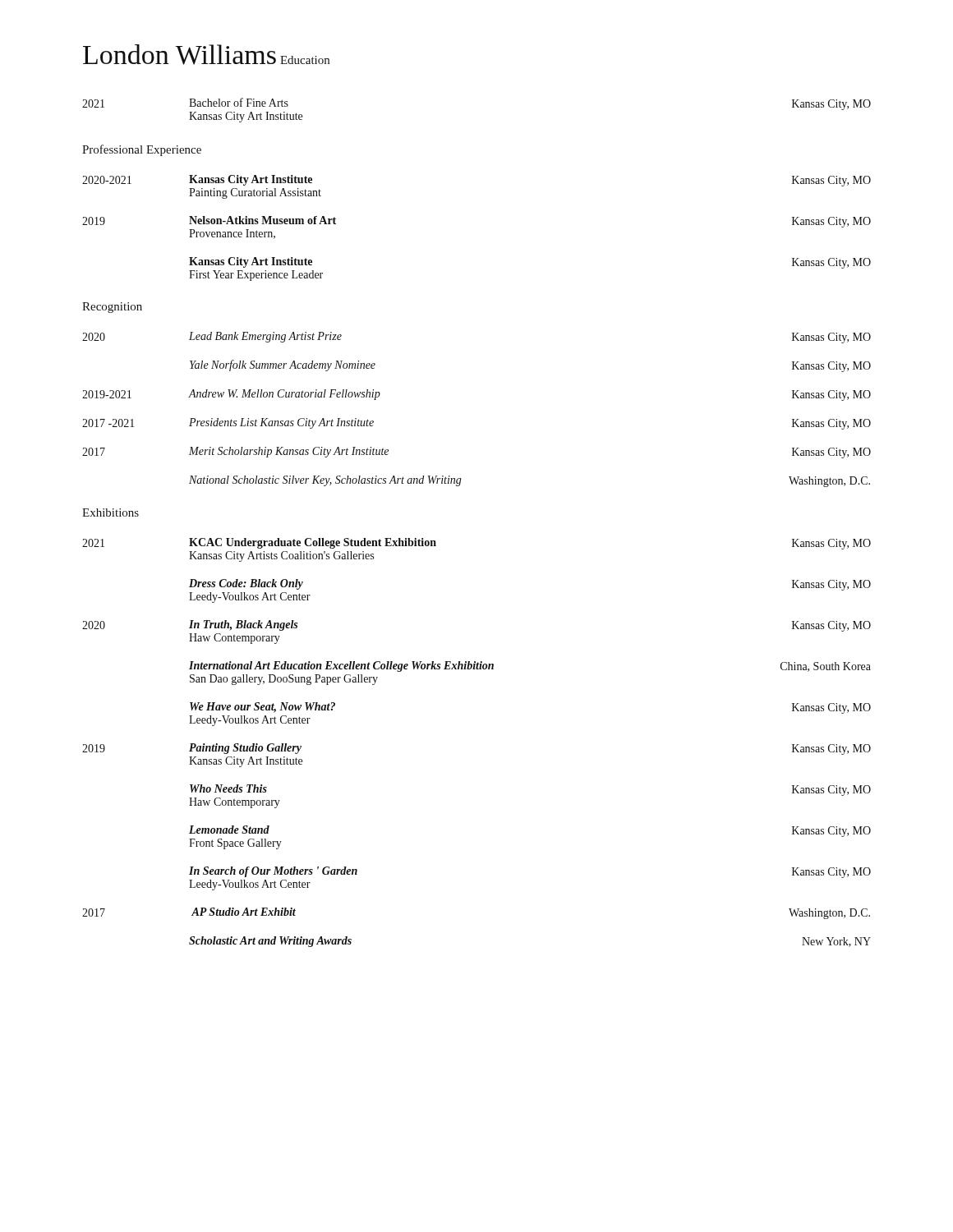Click on the passage starting "2021 KCAC Undergraduate College"

pos(89,543)
